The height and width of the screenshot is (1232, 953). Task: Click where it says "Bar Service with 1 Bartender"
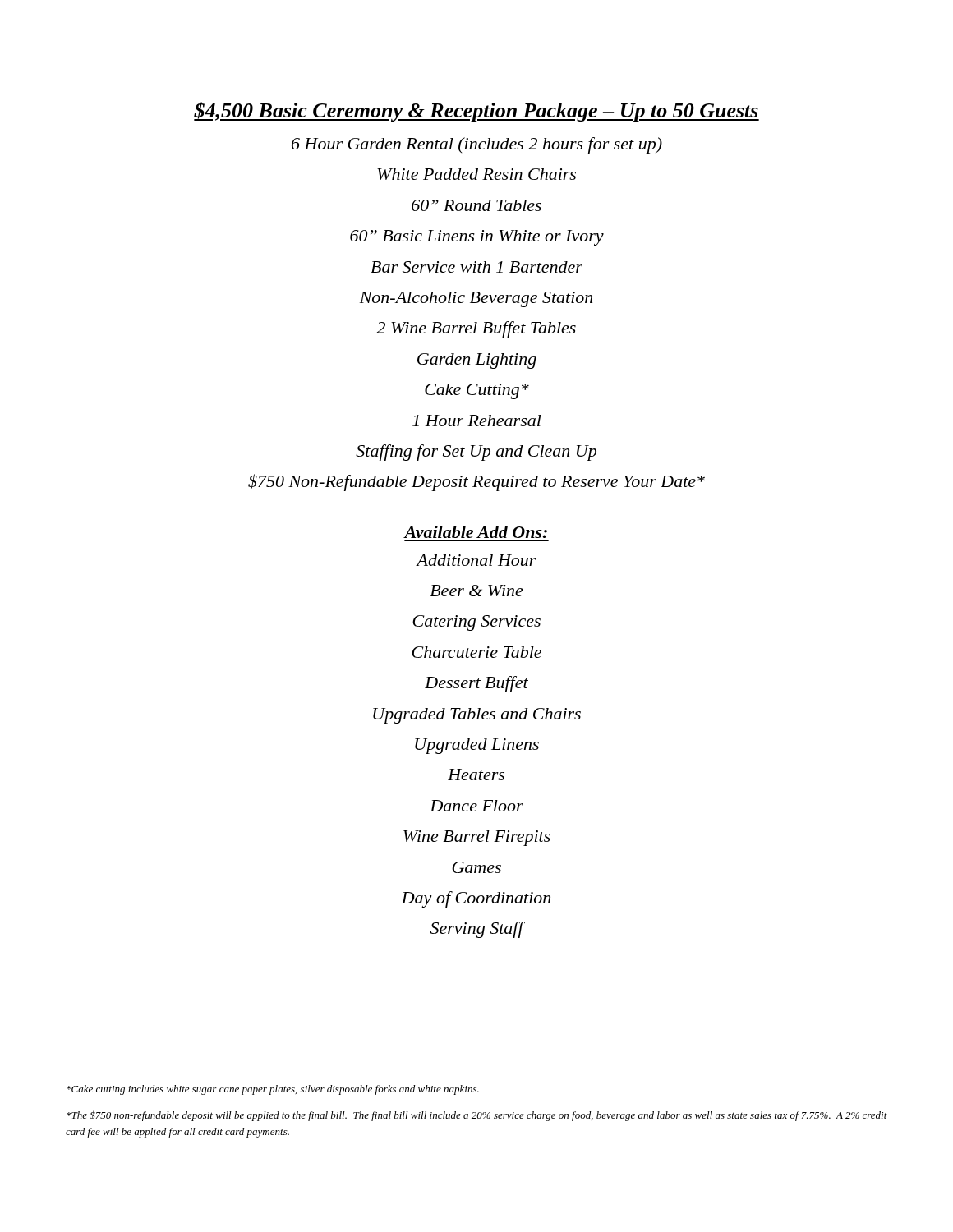(476, 266)
